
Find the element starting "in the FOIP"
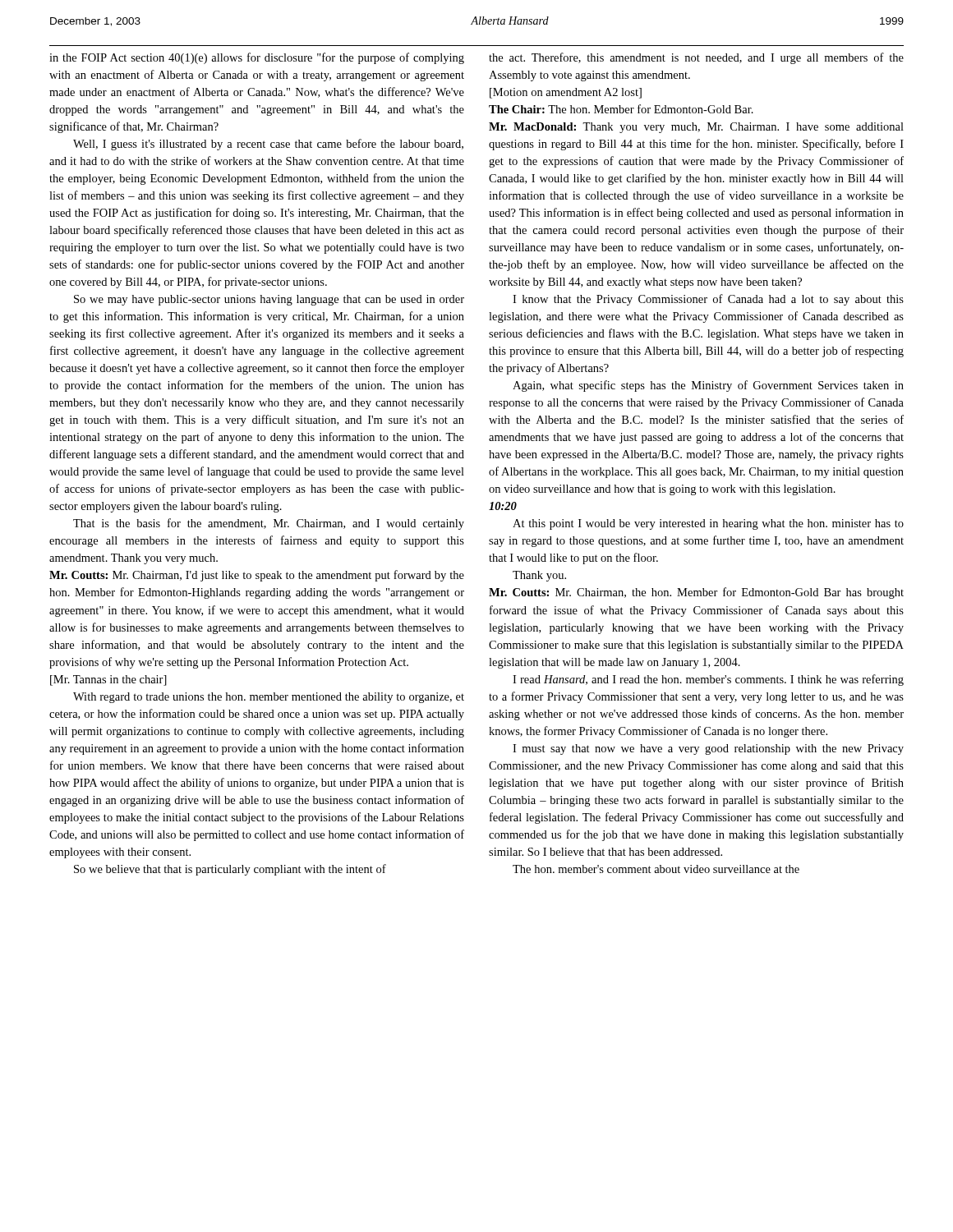point(257,92)
